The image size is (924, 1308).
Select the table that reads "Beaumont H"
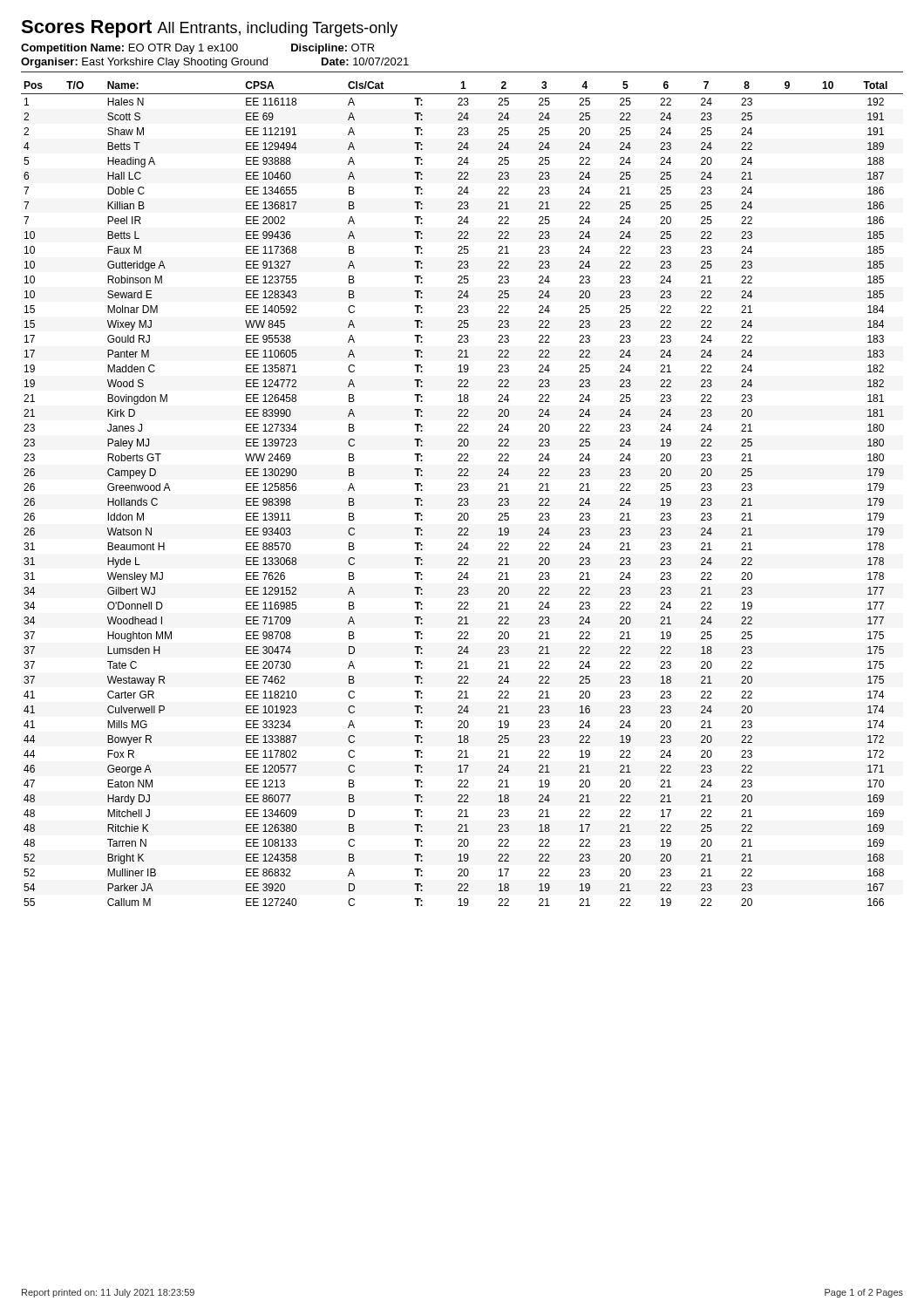pos(462,494)
